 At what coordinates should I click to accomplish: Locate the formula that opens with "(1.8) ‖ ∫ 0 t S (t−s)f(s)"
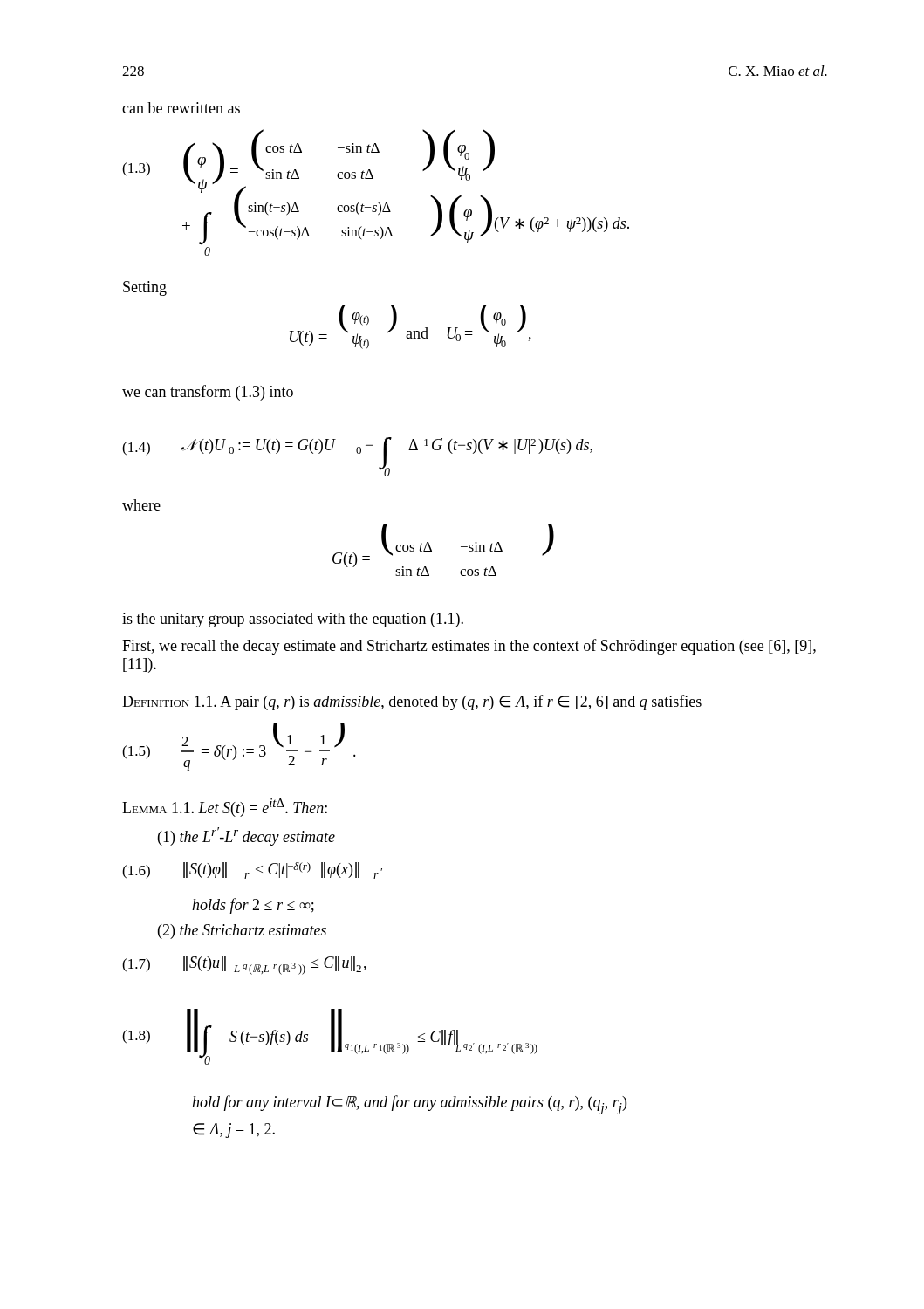pyautogui.click(x=414, y=1036)
